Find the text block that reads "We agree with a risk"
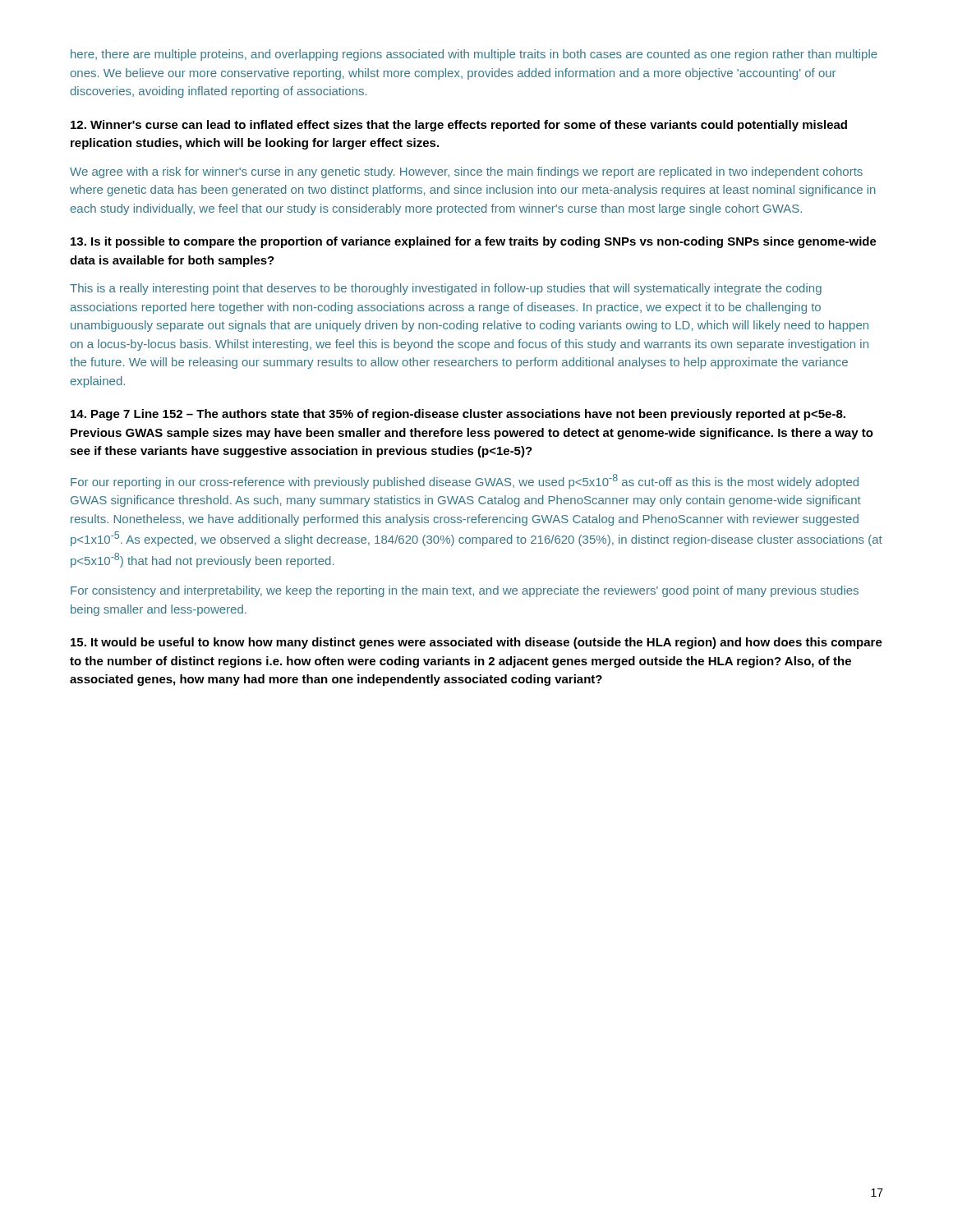This screenshot has width=953, height=1232. [476, 190]
